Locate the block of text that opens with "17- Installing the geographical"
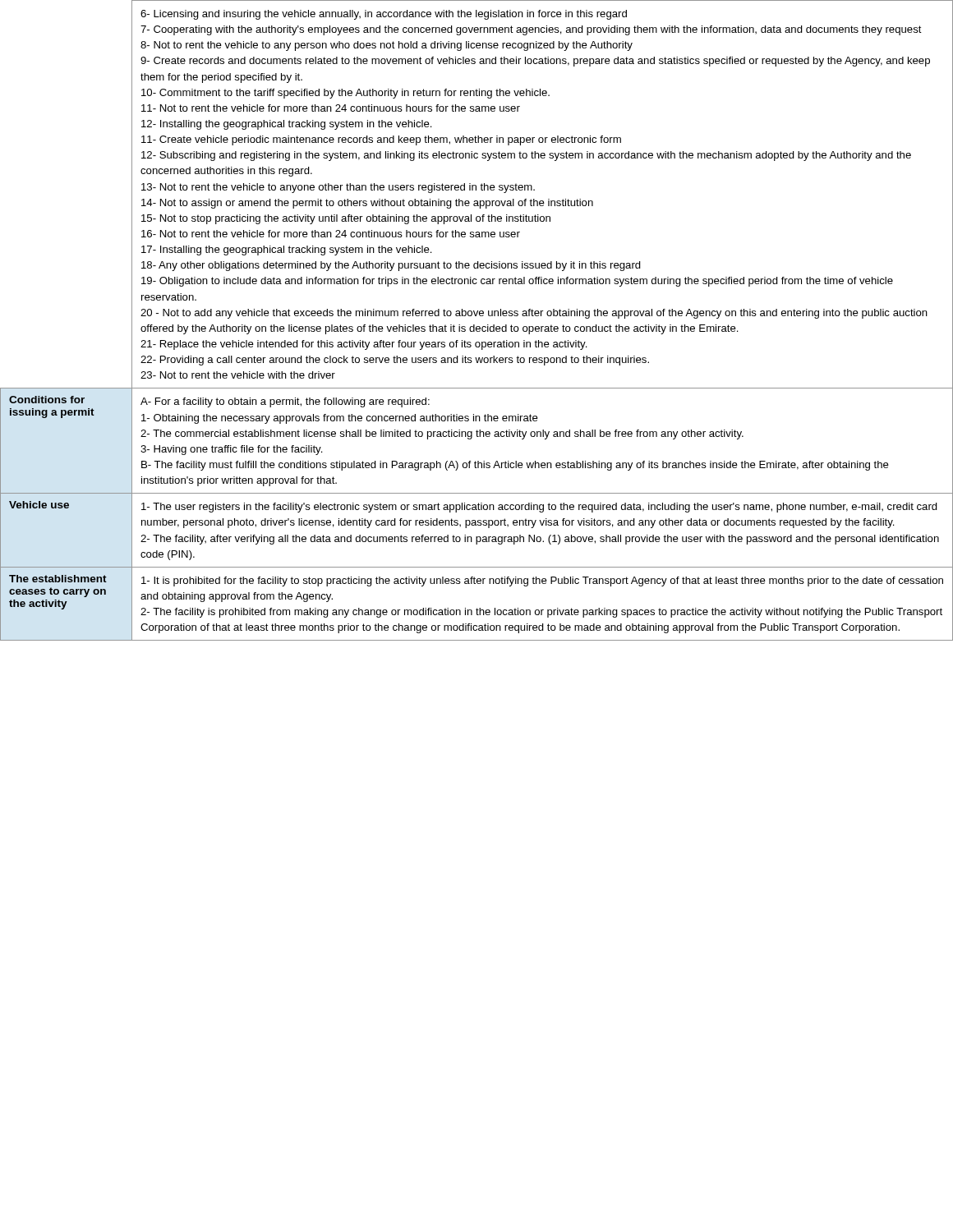 [287, 249]
